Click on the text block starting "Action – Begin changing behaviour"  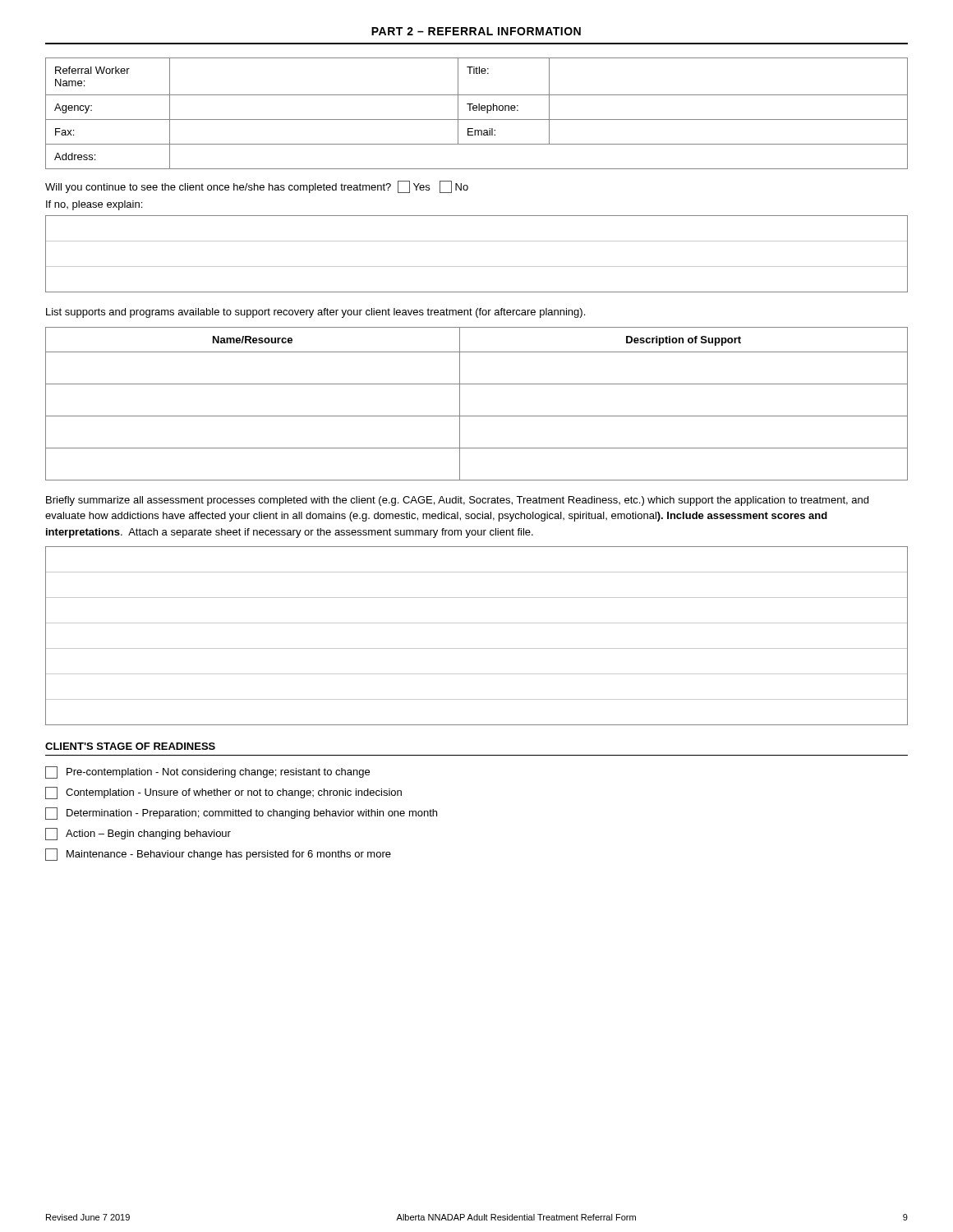click(138, 834)
